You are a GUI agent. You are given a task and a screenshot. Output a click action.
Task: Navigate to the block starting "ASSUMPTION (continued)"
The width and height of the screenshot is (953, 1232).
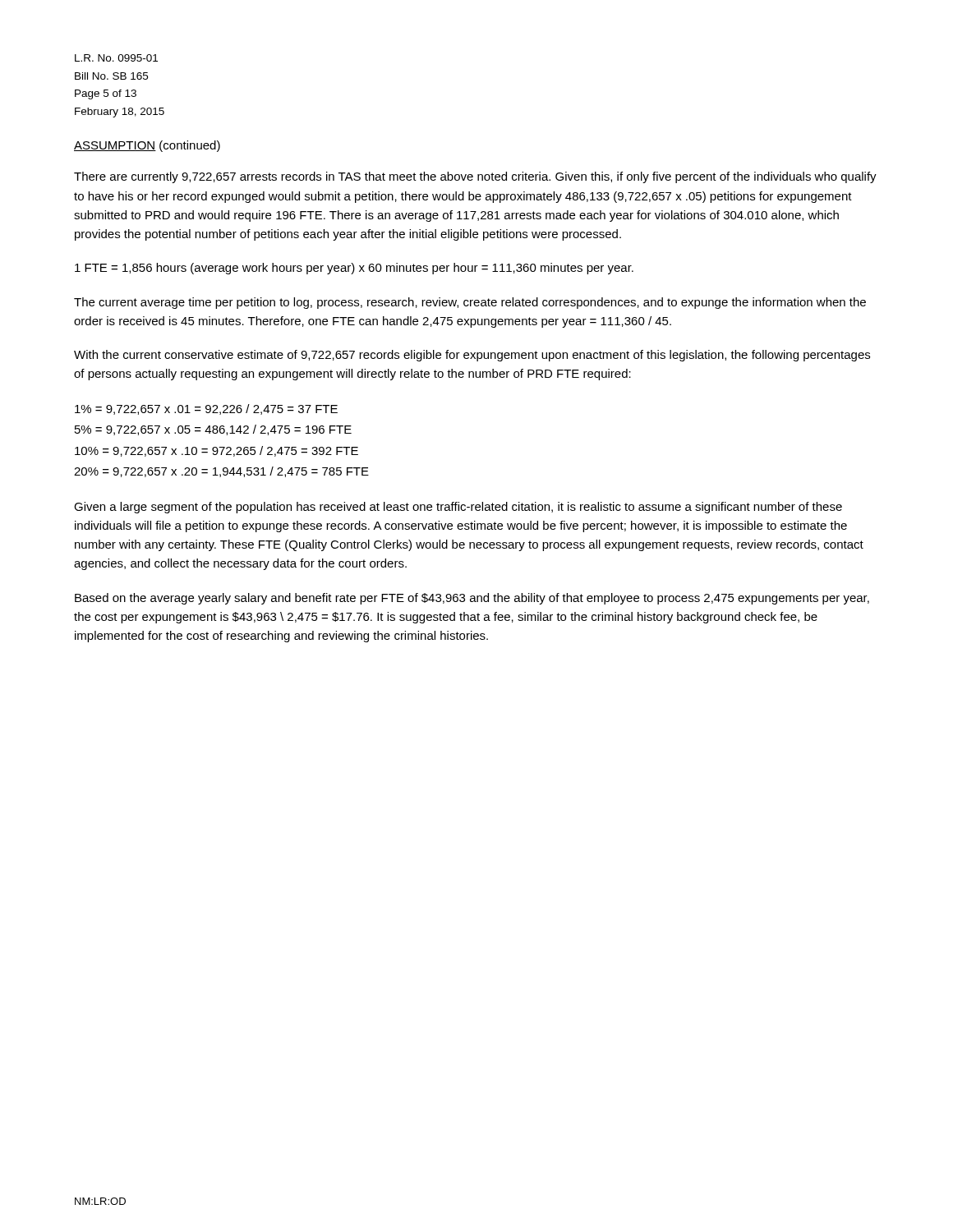(147, 145)
